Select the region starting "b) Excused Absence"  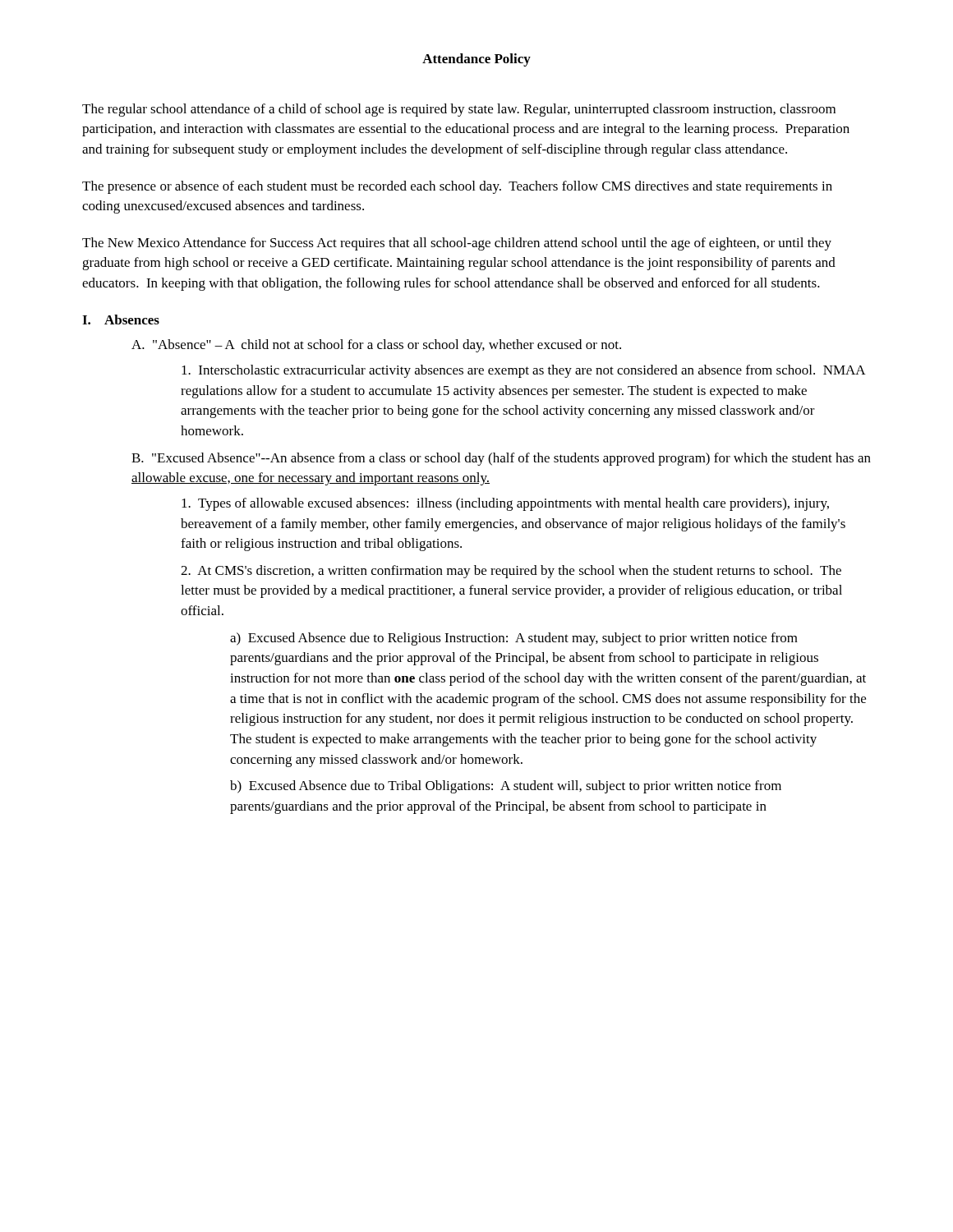pyautogui.click(x=506, y=796)
